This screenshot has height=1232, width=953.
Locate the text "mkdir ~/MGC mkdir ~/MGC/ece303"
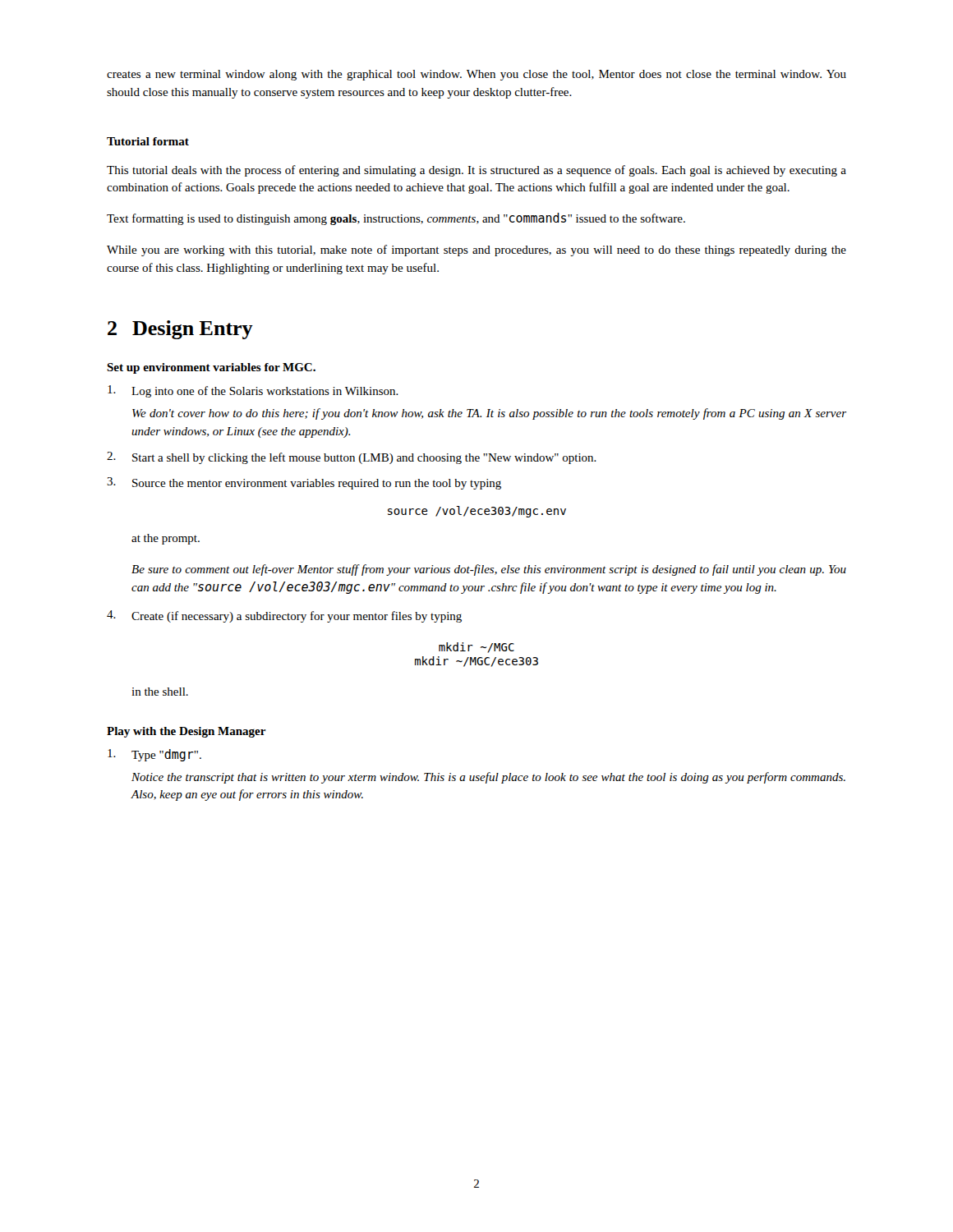(476, 654)
